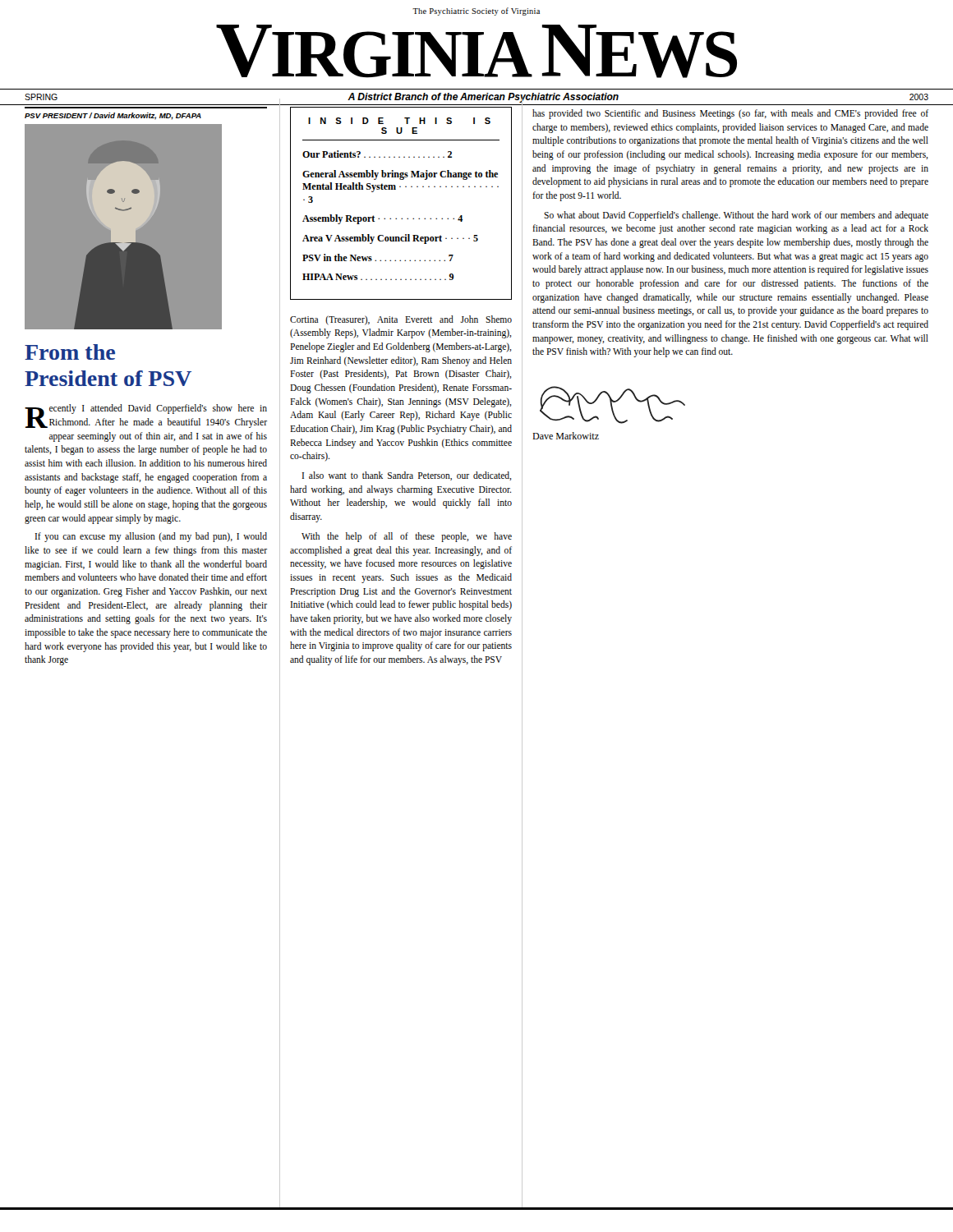Image resolution: width=953 pixels, height=1232 pixels.
Task: Click the passage that begins "has provided two Scientific"
Action: click(x=730, y=233)
